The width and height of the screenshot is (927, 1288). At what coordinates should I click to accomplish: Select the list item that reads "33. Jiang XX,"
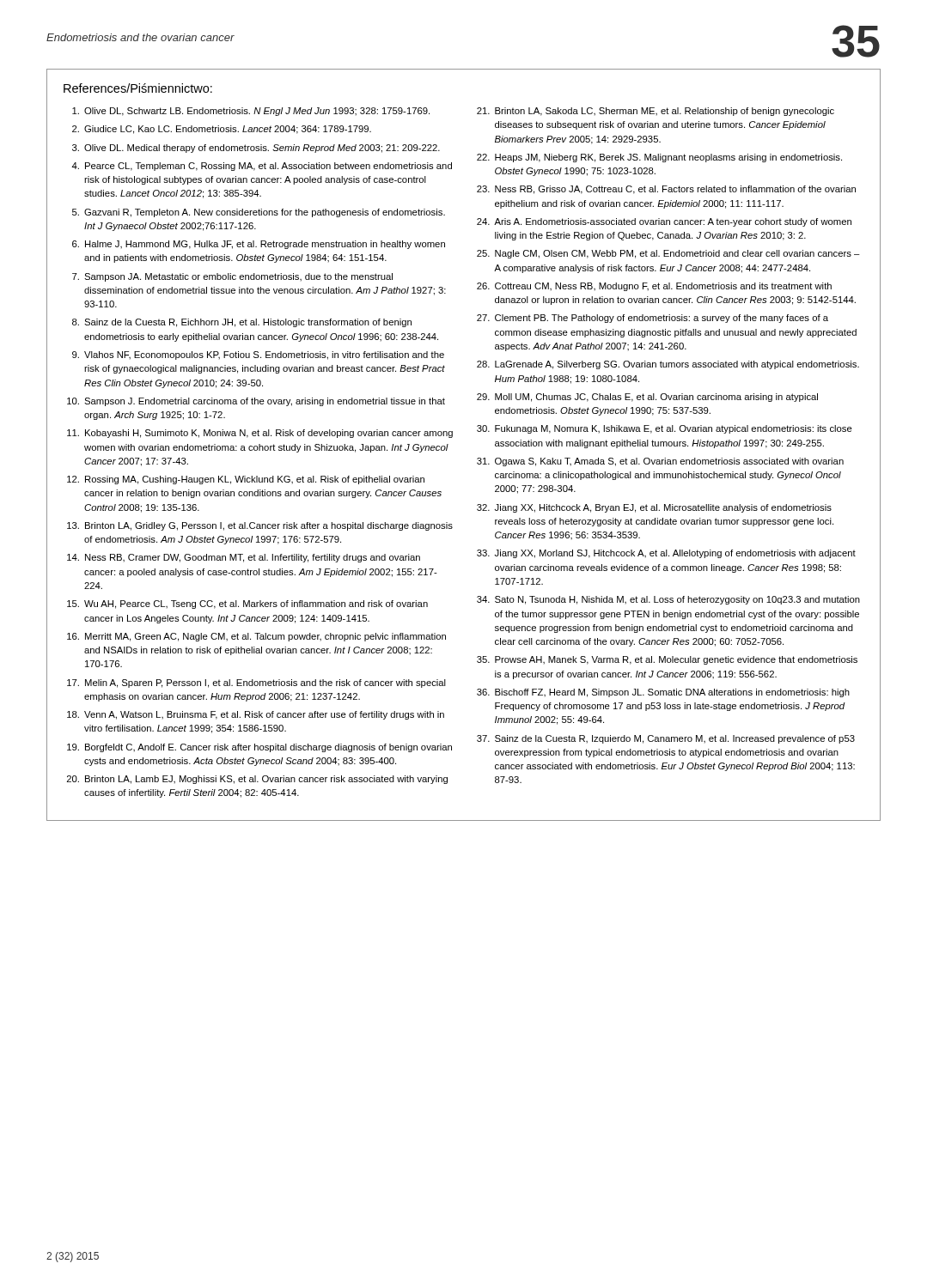click(x=669, y=567)
